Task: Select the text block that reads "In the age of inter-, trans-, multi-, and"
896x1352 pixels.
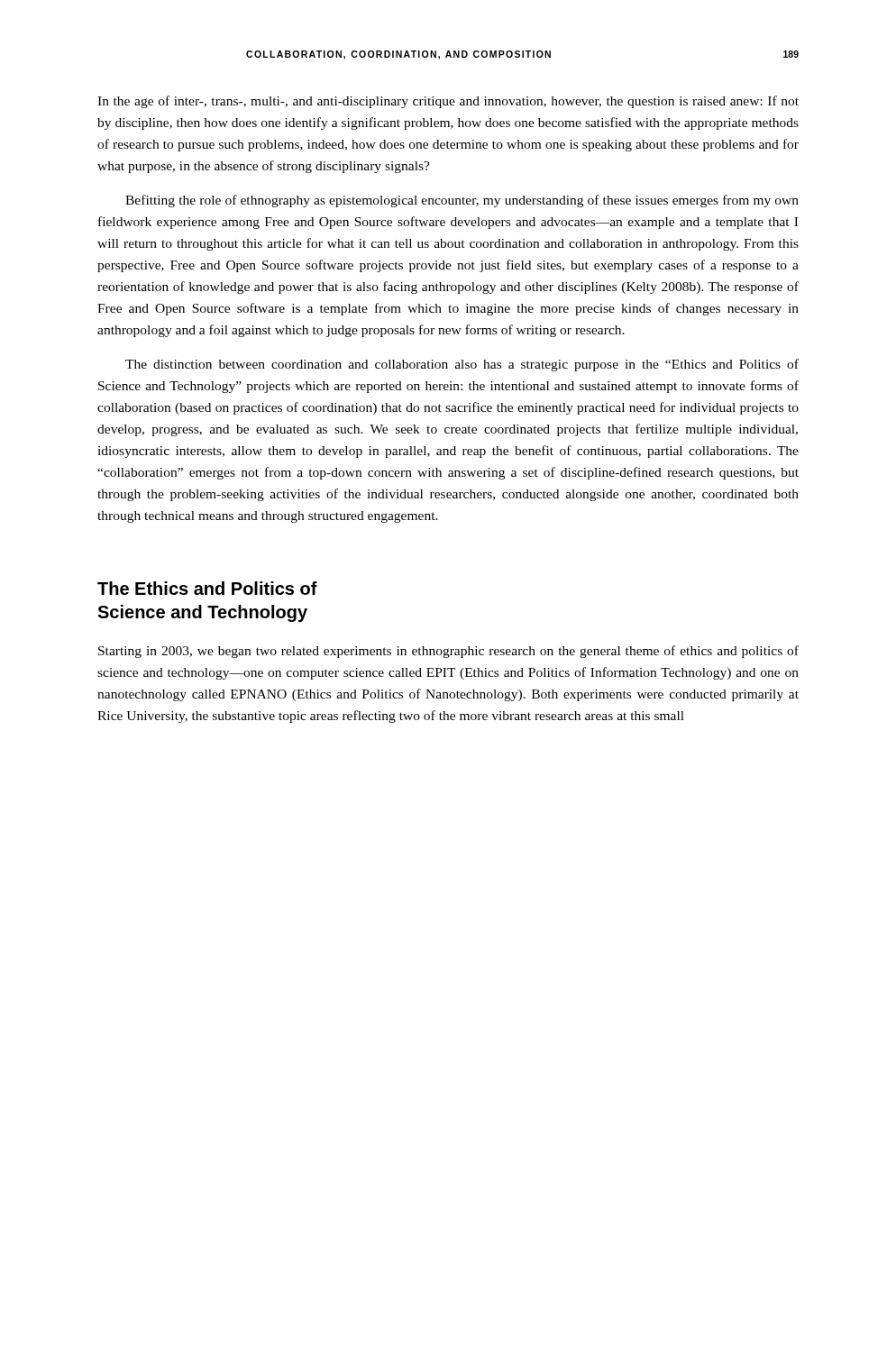Action: 448,133
